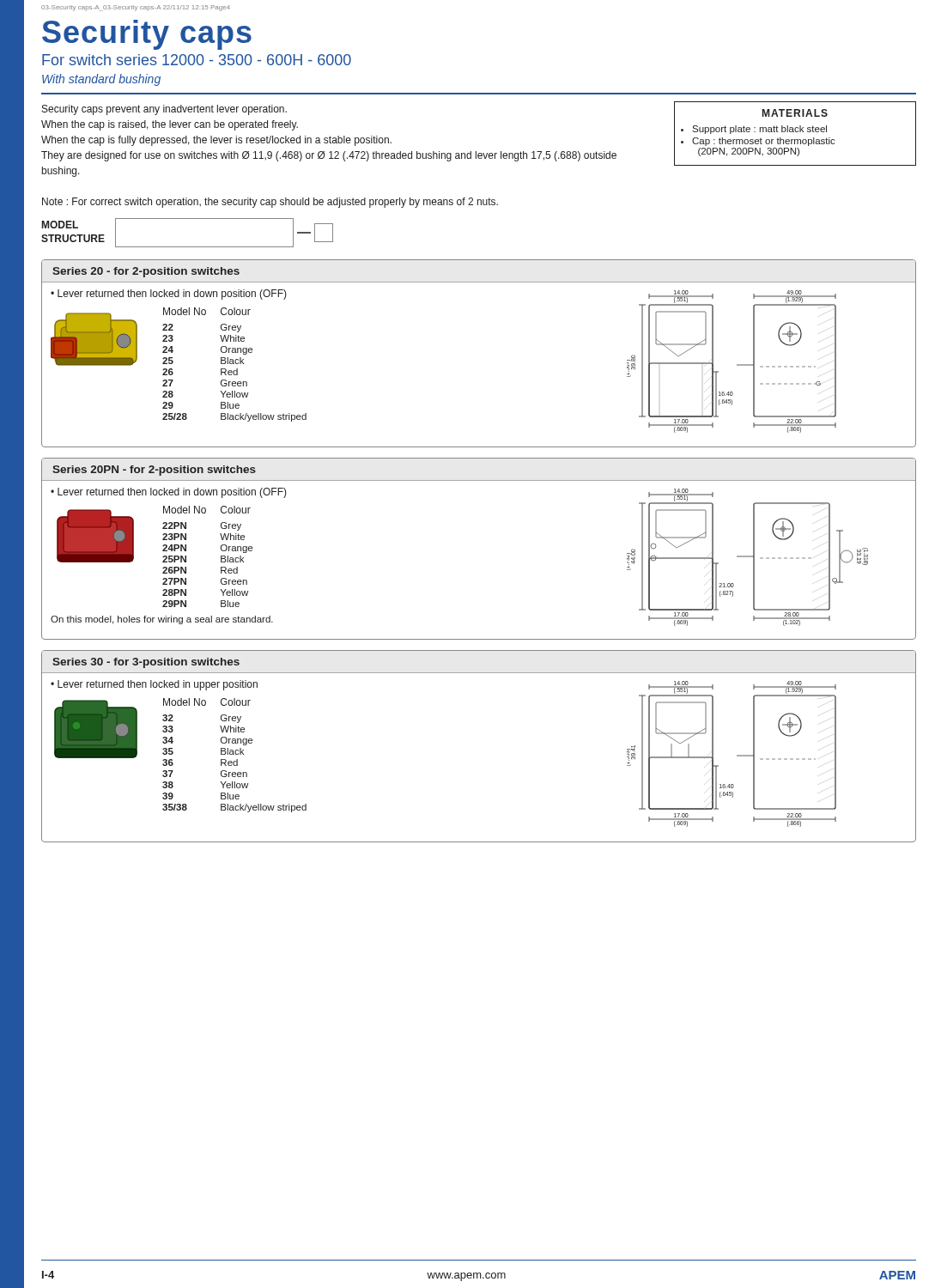Click on the element starting "Security caps prevent any inadvertent lever"

click(x=329, y=155)
